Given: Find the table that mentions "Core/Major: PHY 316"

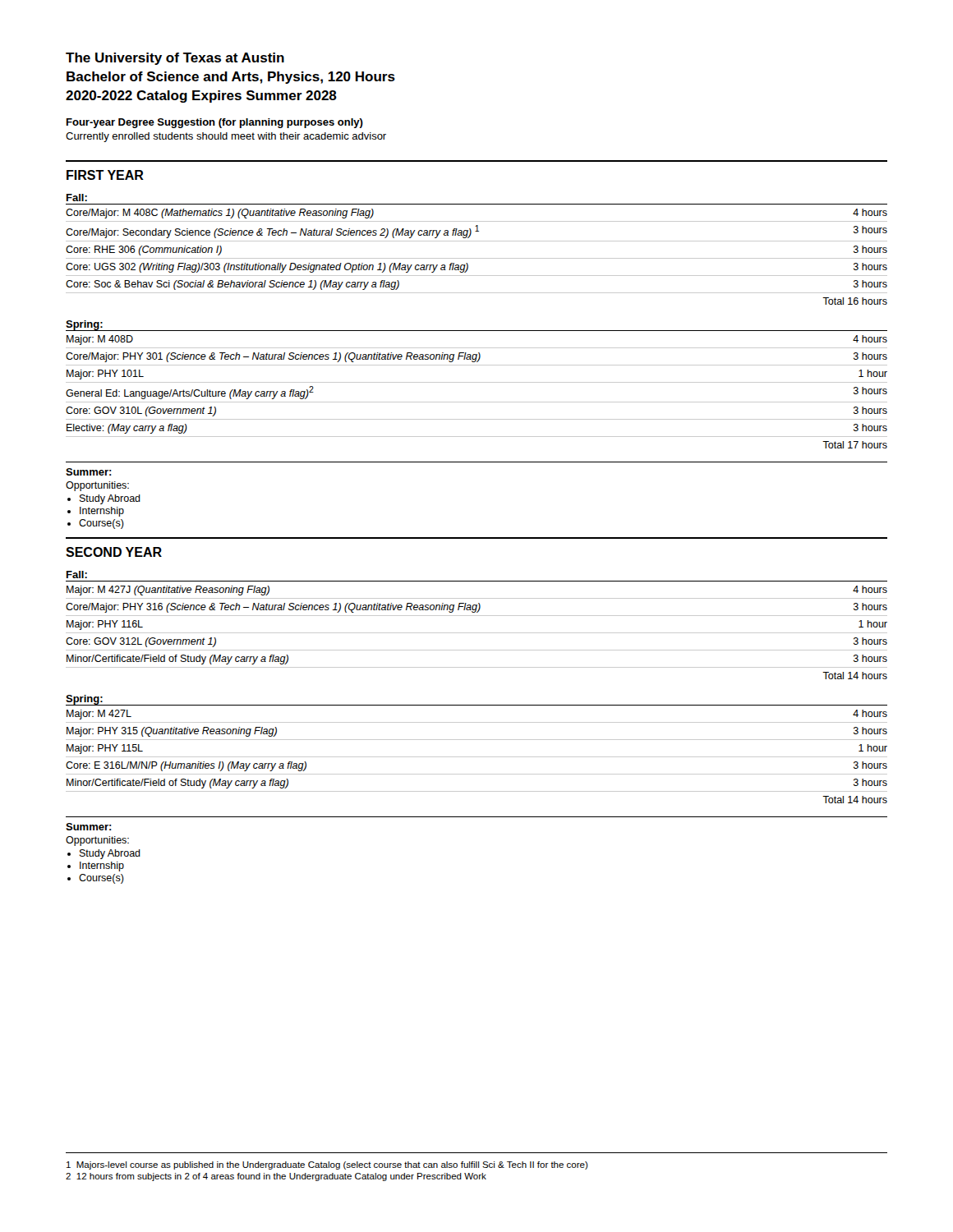Looking at the screenshot, I should click(476, 633).
